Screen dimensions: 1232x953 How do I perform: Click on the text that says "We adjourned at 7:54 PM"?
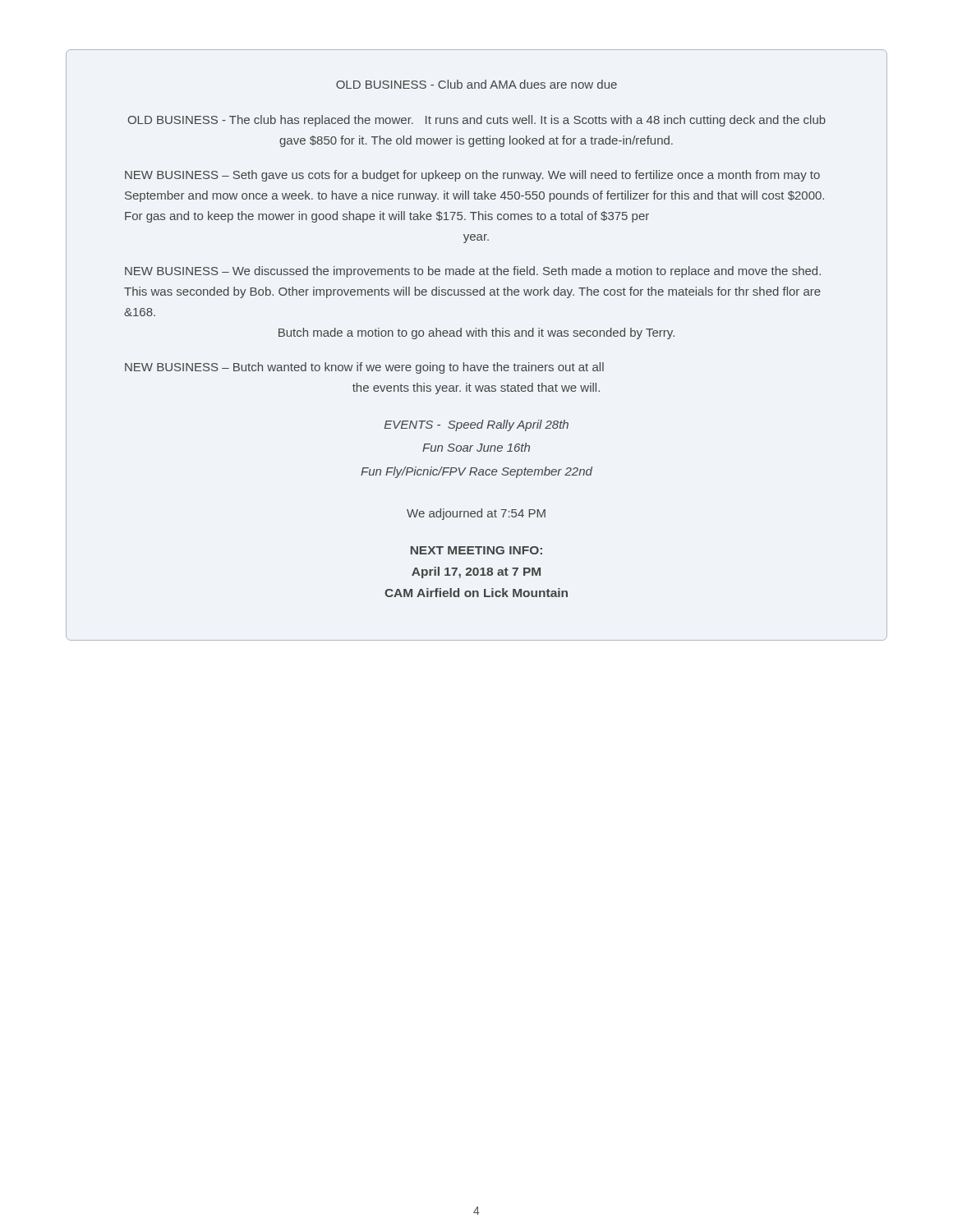(476, 513)
